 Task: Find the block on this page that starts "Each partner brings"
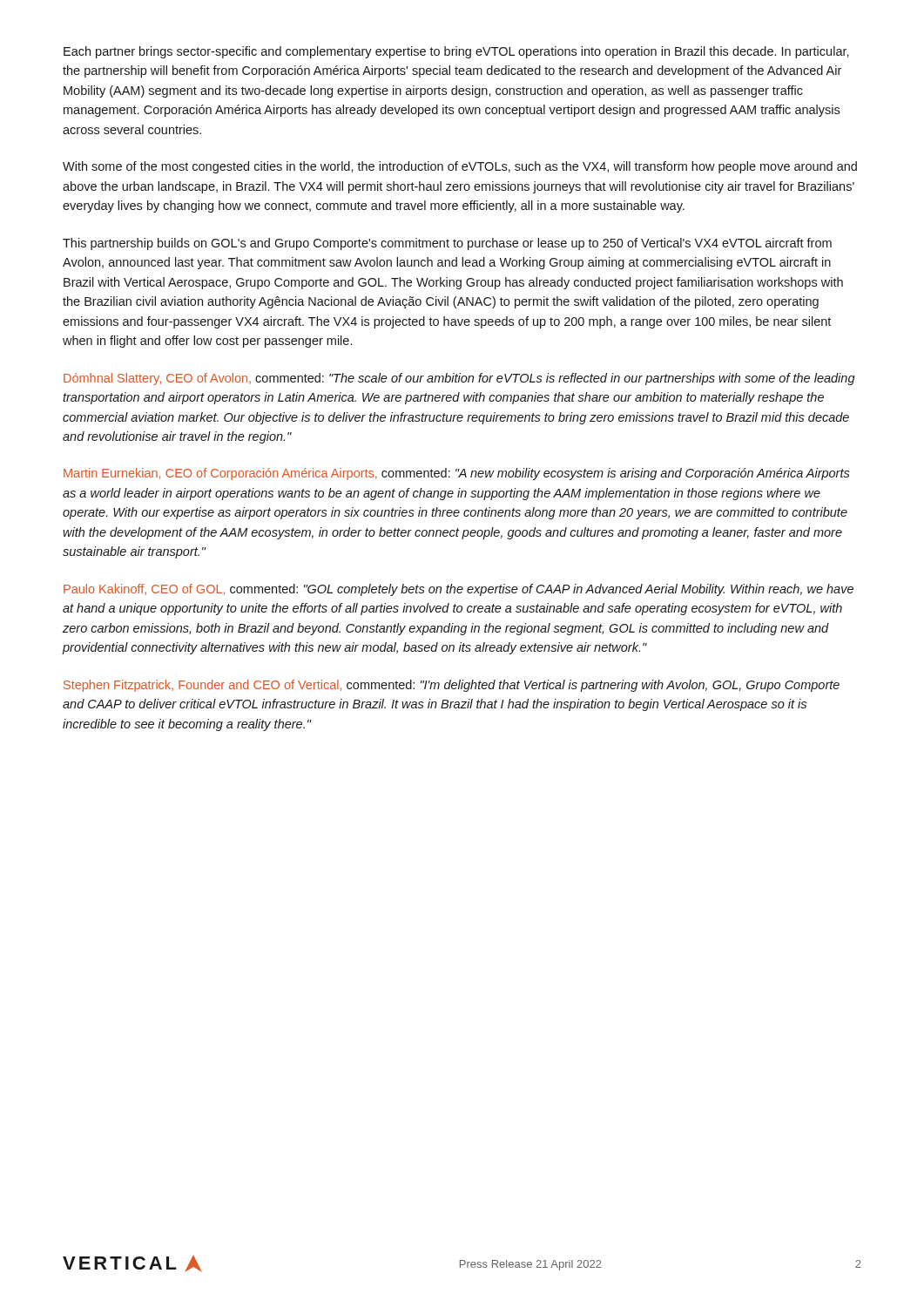[x=456, y=91]
